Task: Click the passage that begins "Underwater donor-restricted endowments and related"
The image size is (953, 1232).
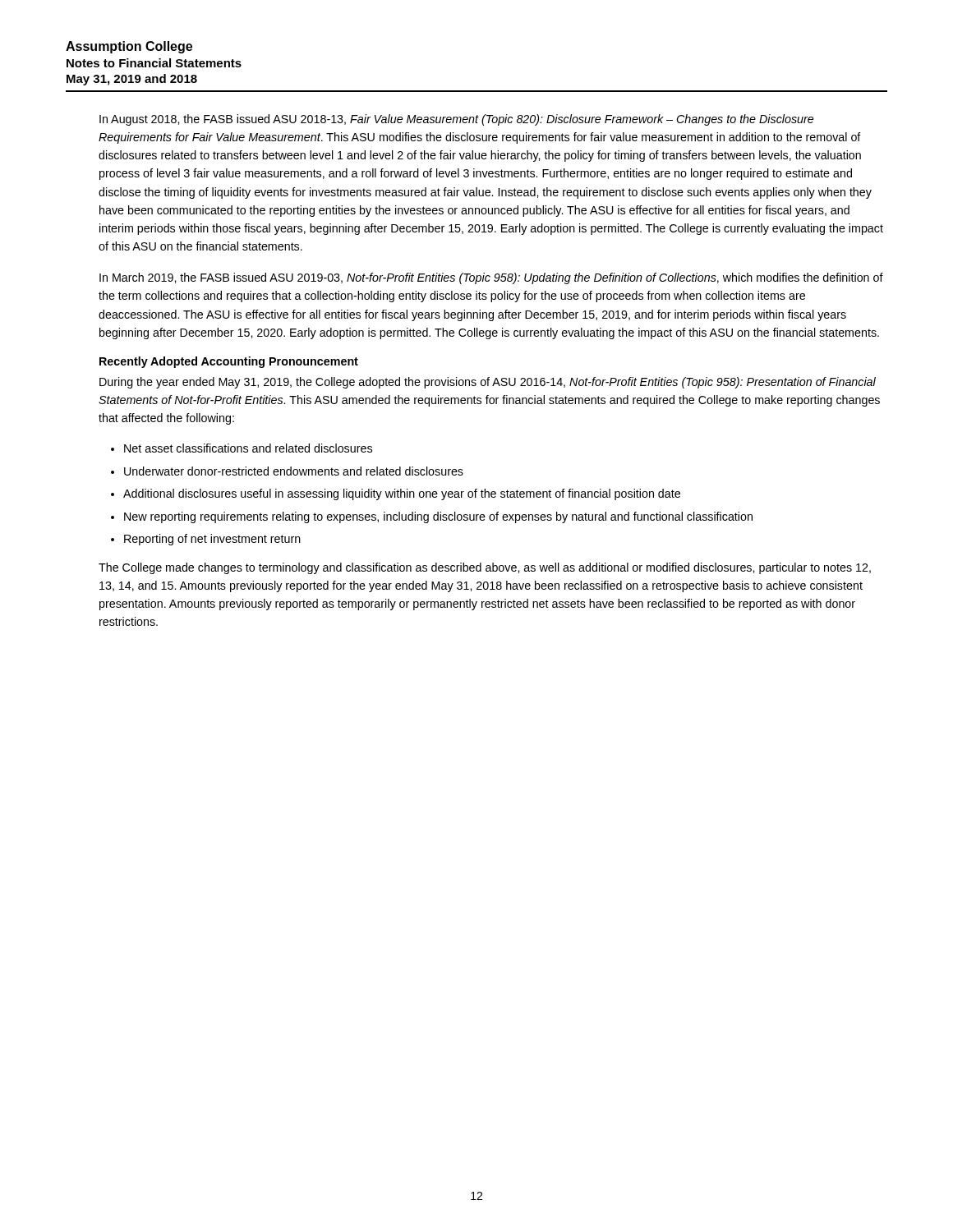Action: (x=293, y=471)
